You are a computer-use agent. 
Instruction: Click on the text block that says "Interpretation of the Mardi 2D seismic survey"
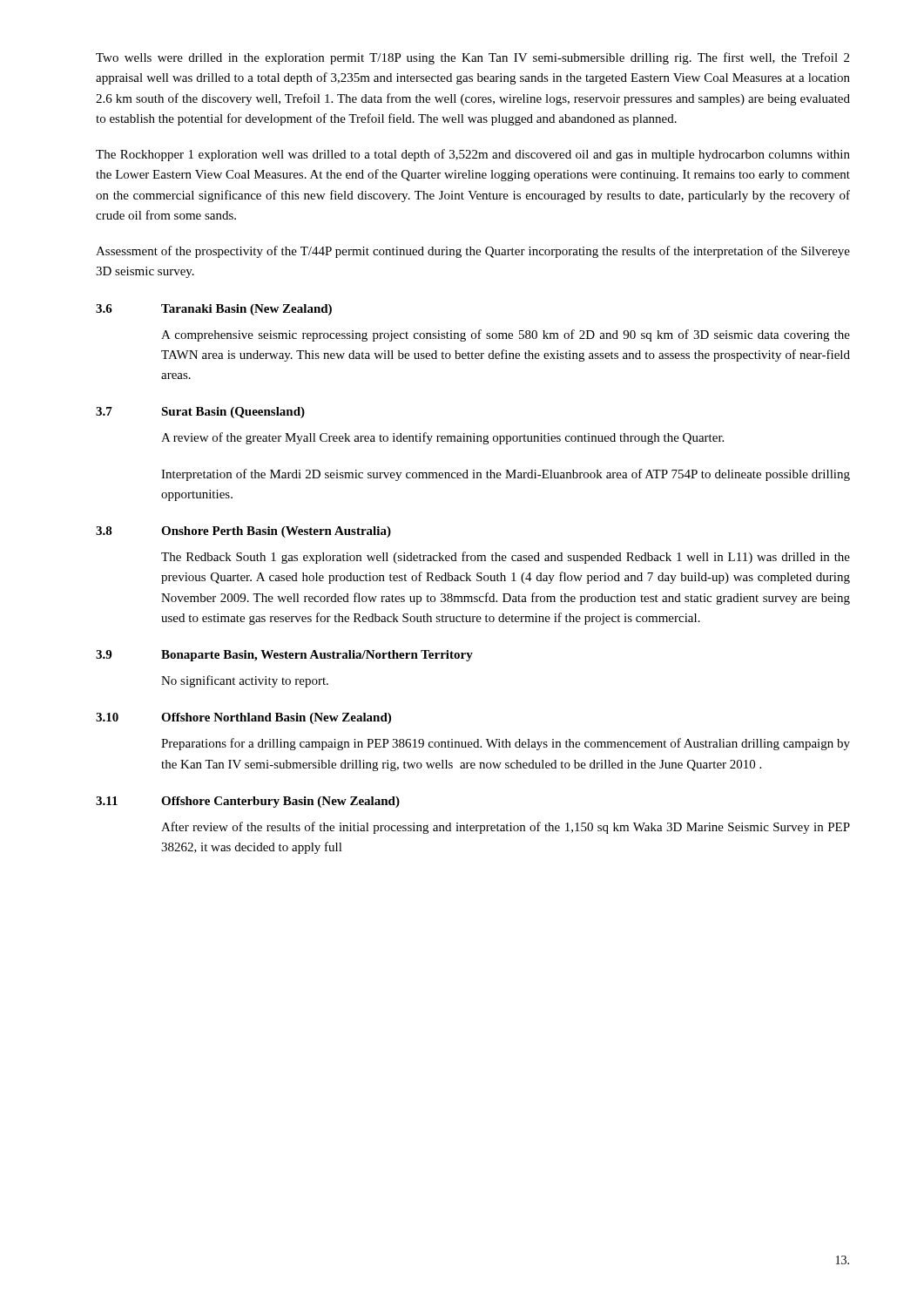tap(506, 484)
